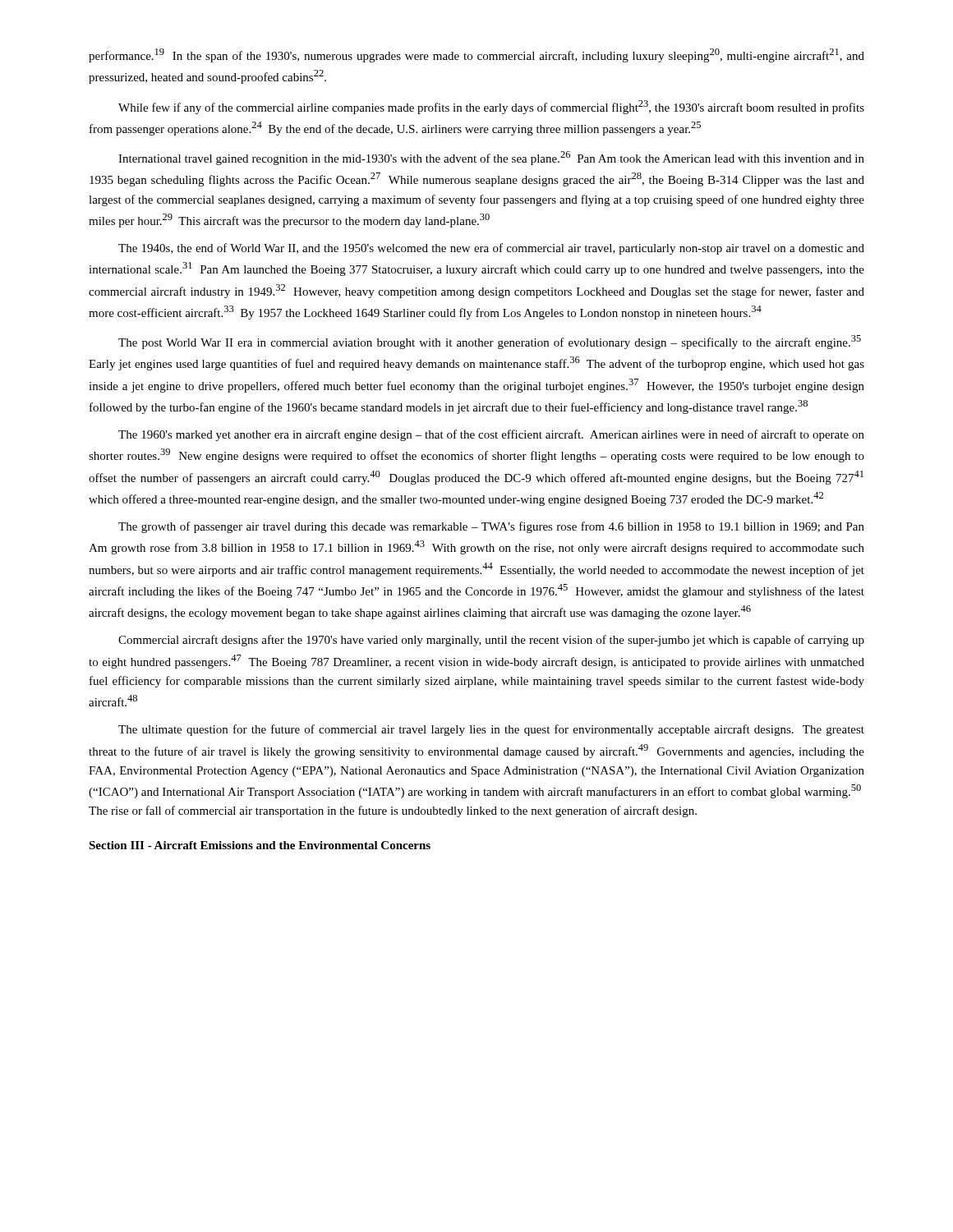Click on the block starting "The ultimate question for the future of"
Image resolution: width=953 pixels, height=1232 pixels.
pos(476,771)
